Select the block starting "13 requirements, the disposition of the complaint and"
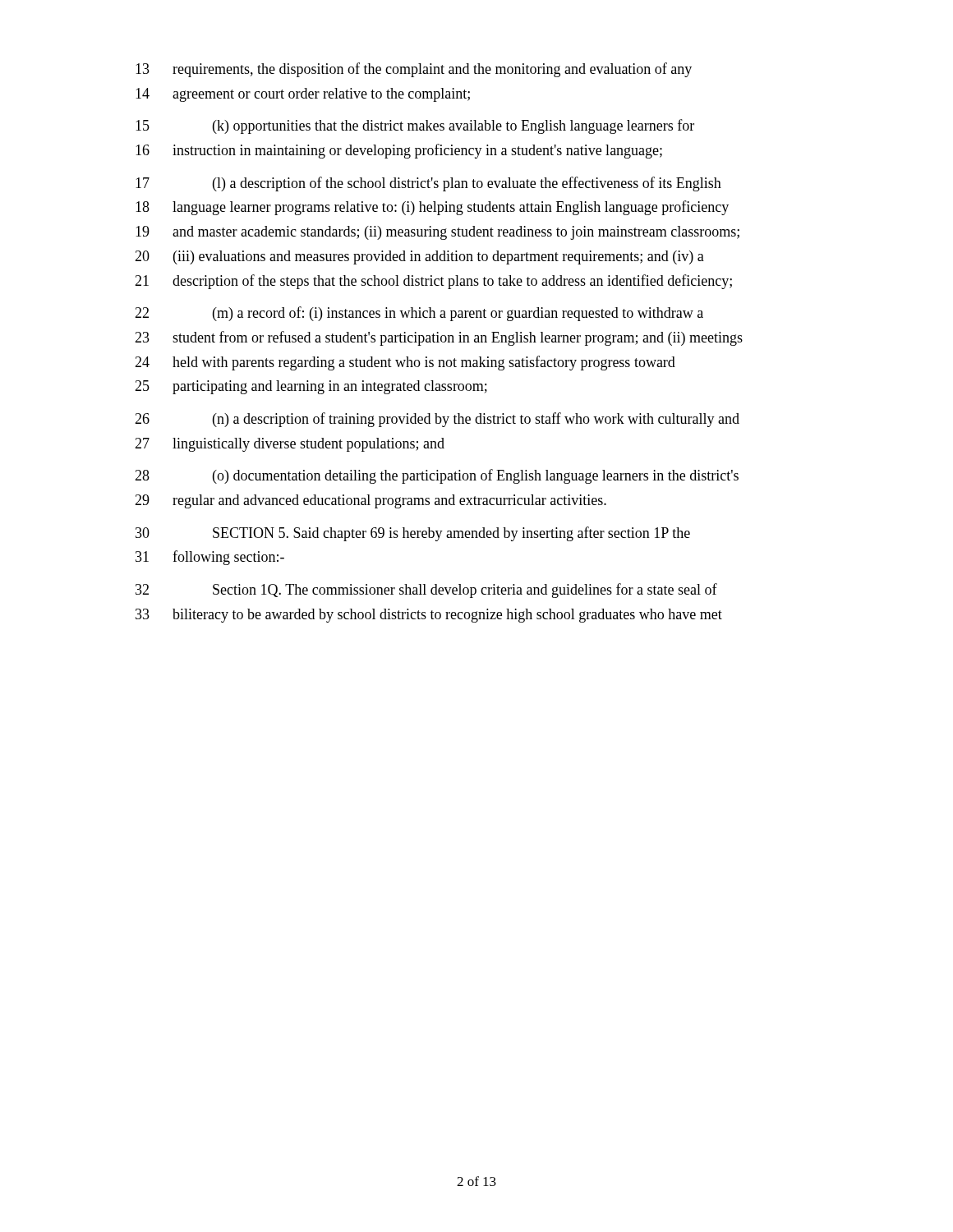 point(456,82)
